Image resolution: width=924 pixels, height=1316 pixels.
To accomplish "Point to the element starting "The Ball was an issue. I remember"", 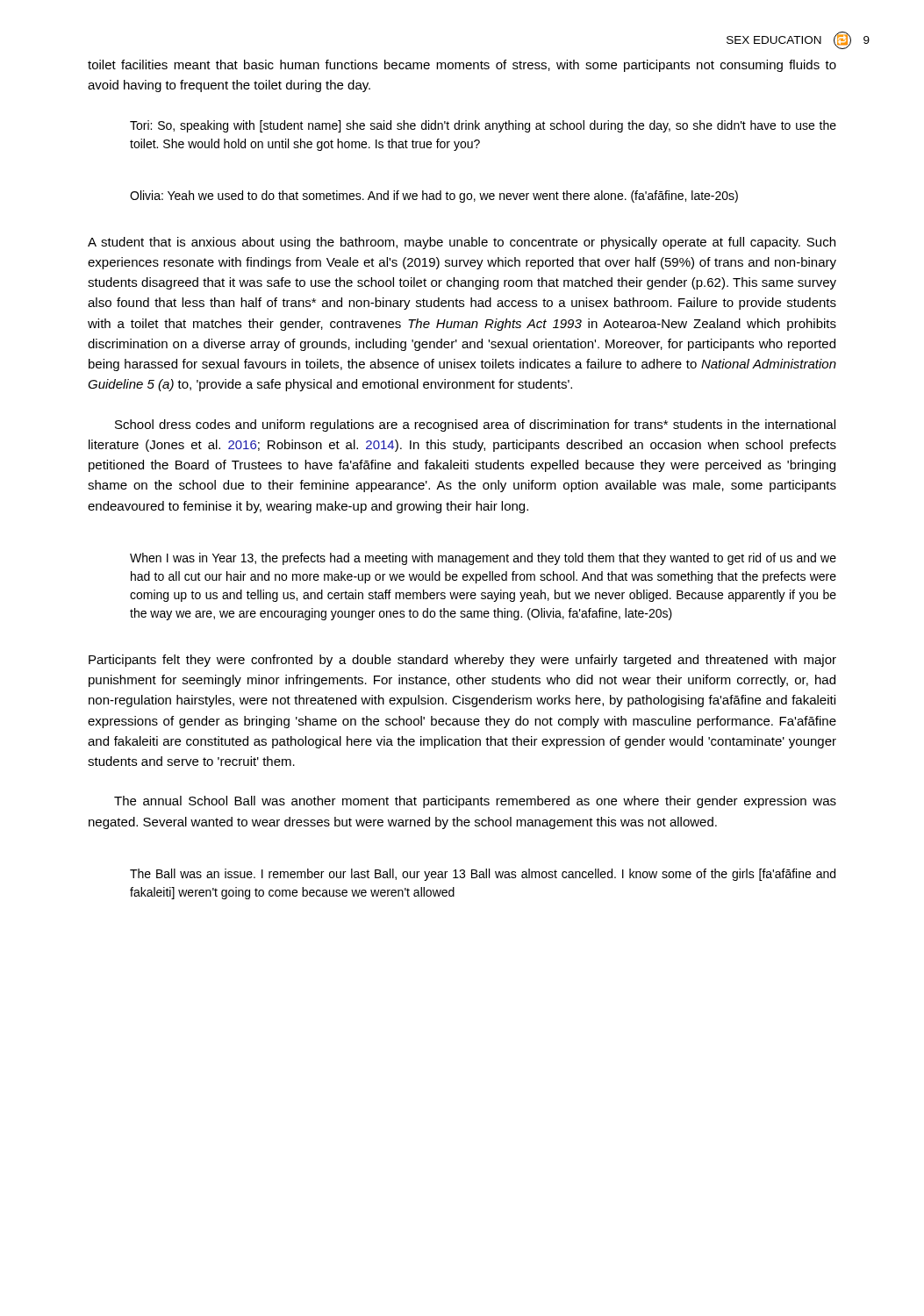I will click(x=483, y=883).
